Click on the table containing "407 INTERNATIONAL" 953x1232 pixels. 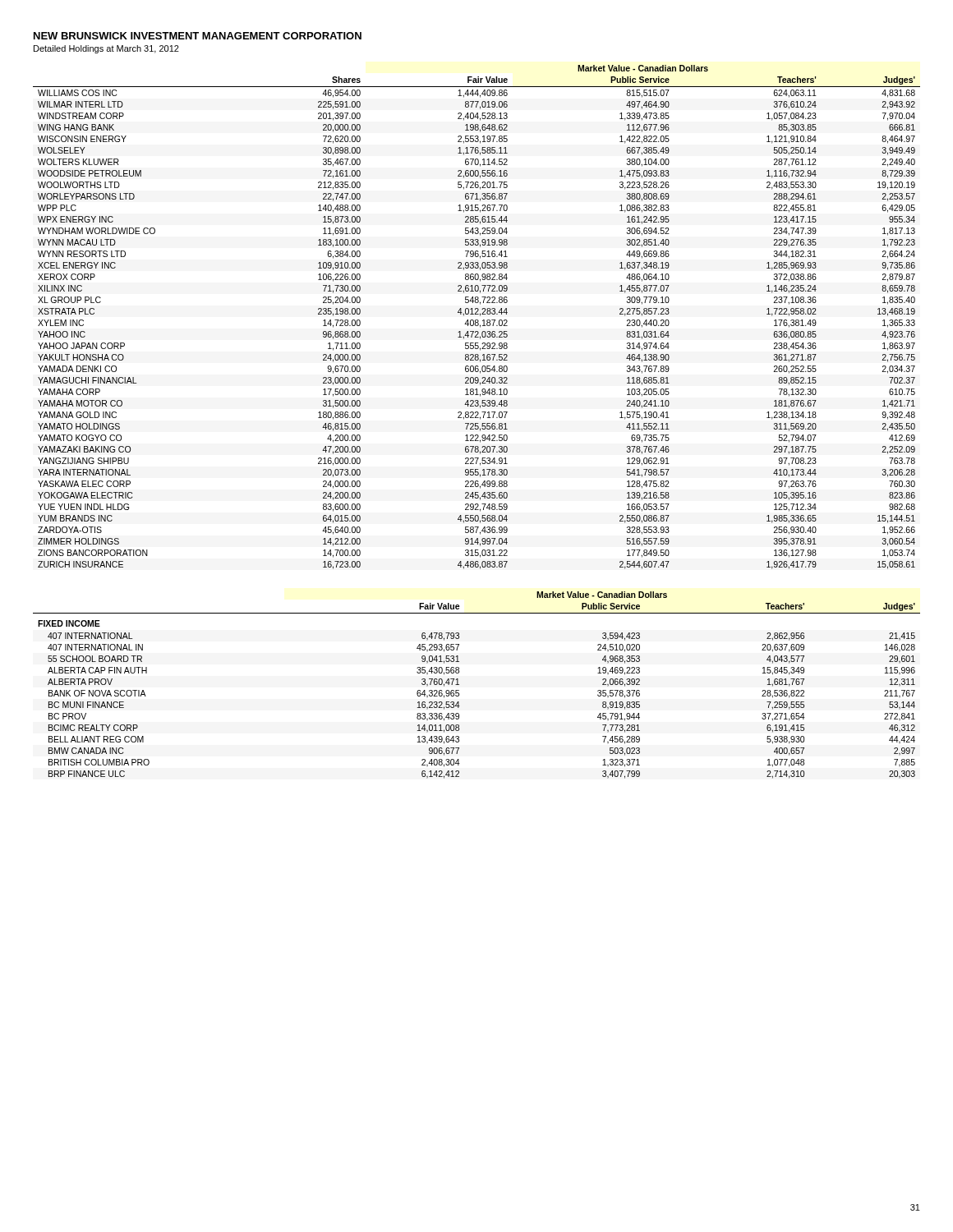click(476, 684)
